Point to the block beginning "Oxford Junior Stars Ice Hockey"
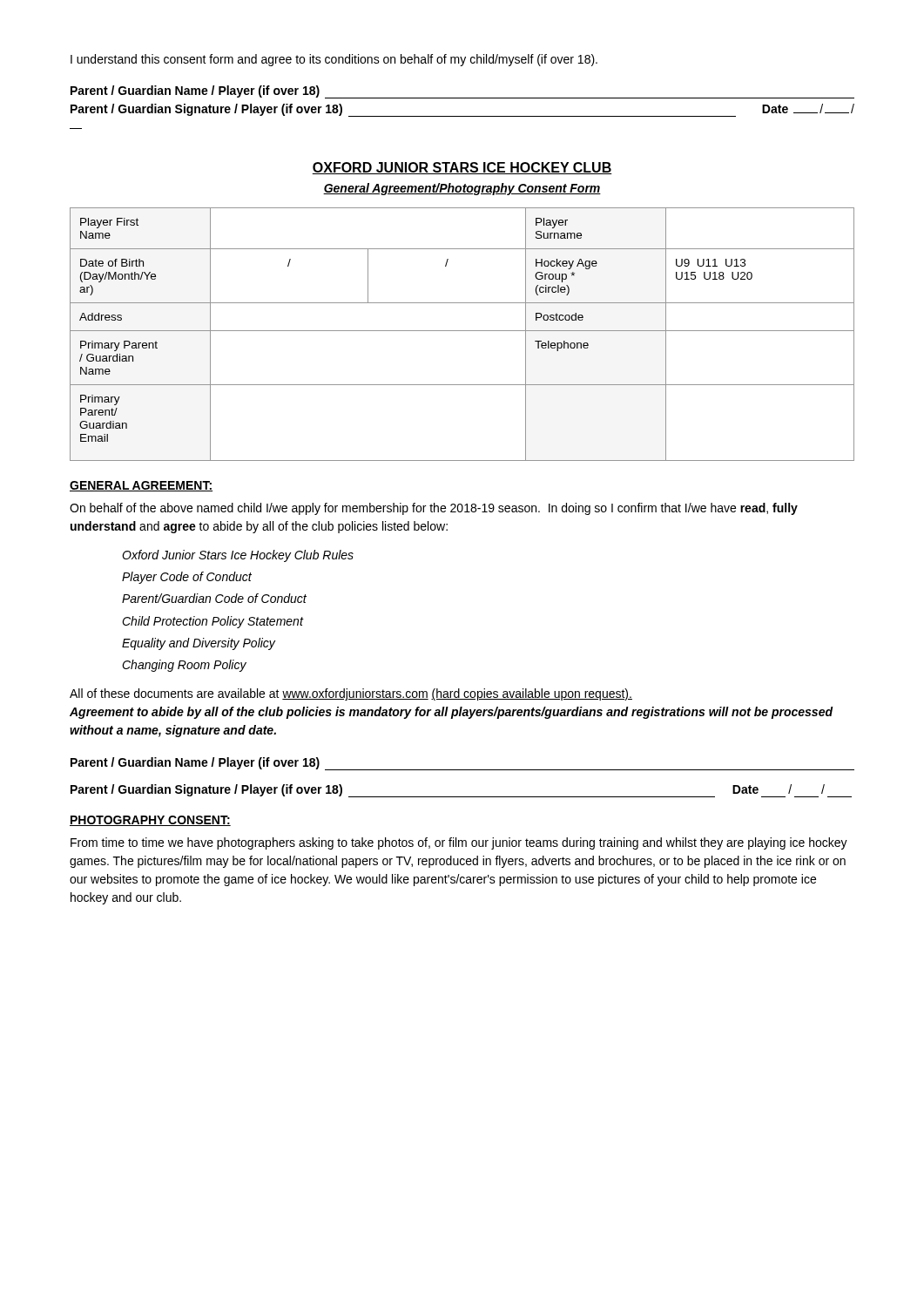 (238, 555)
